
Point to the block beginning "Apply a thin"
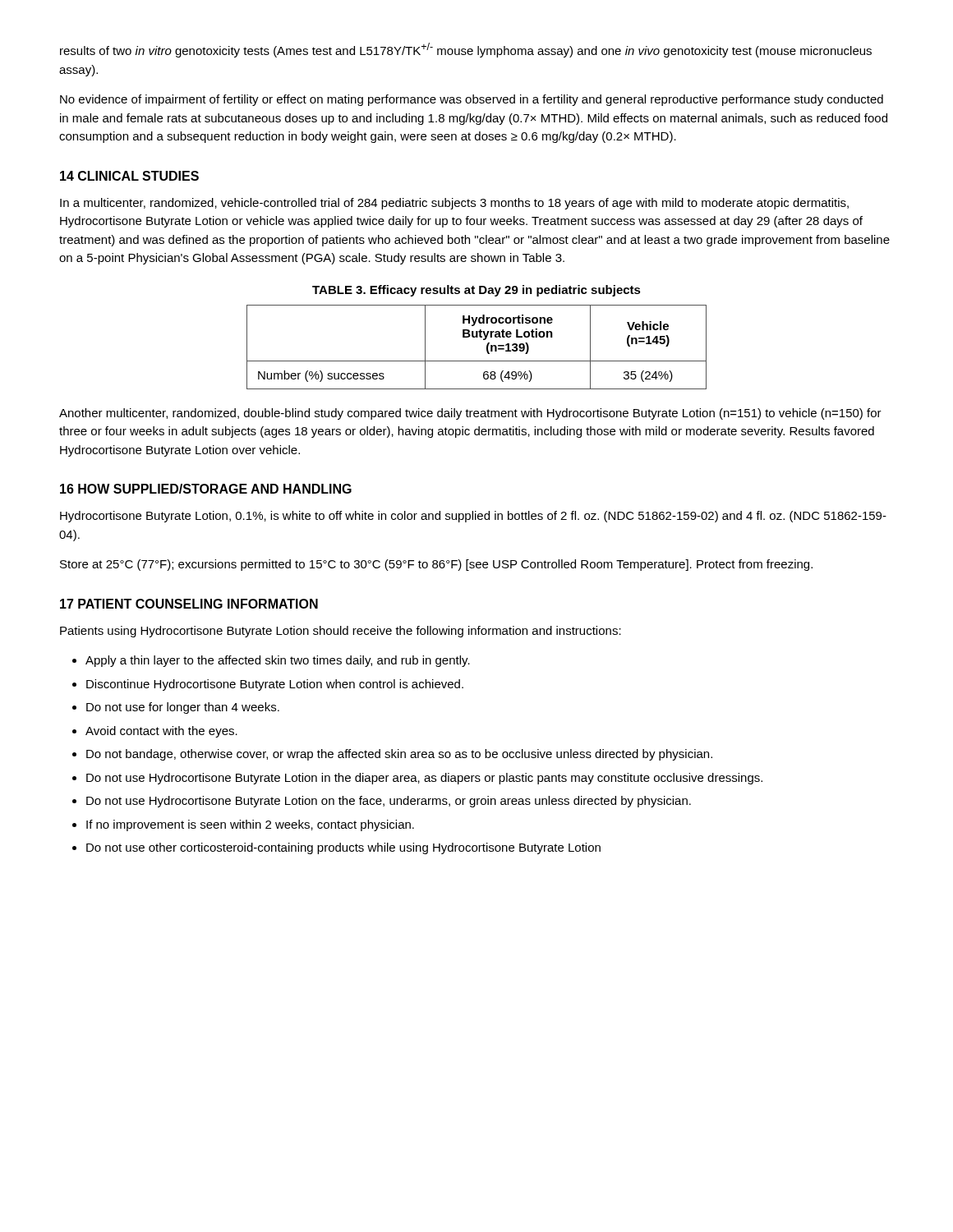[x=278, y=661]
